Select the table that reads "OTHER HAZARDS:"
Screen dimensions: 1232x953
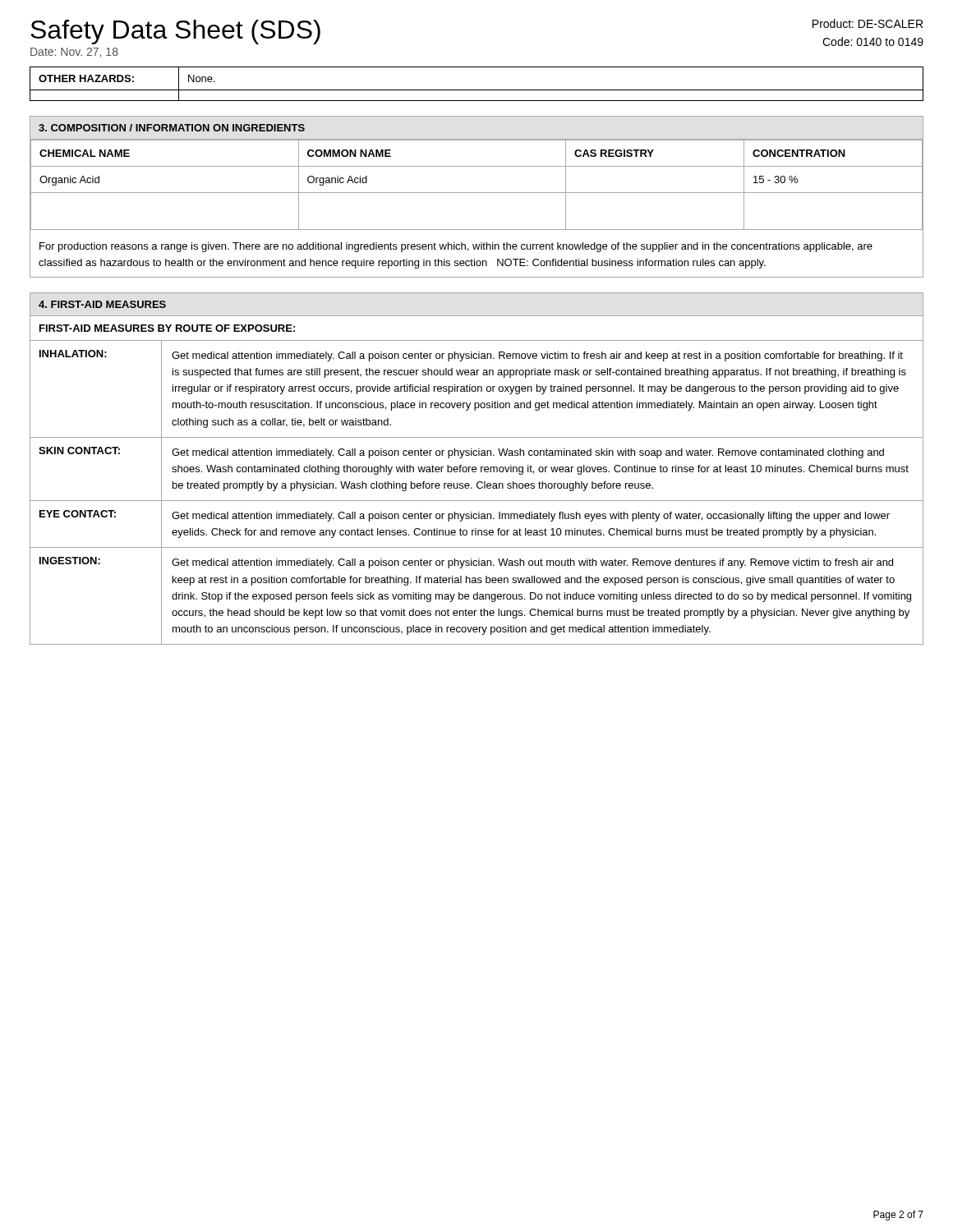[x=476, y=84]
